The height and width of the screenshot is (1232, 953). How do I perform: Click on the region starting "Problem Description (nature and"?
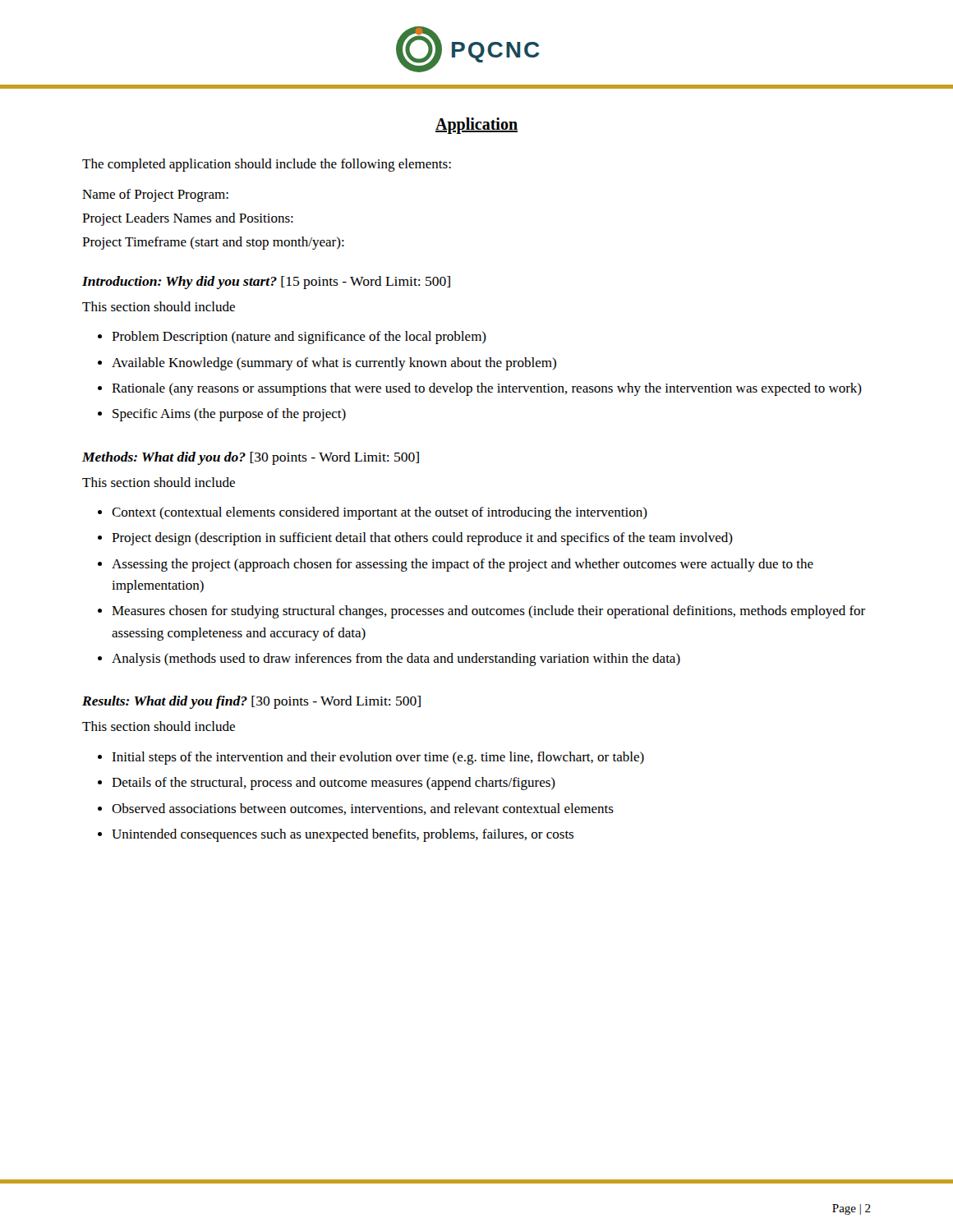(299, 337)
